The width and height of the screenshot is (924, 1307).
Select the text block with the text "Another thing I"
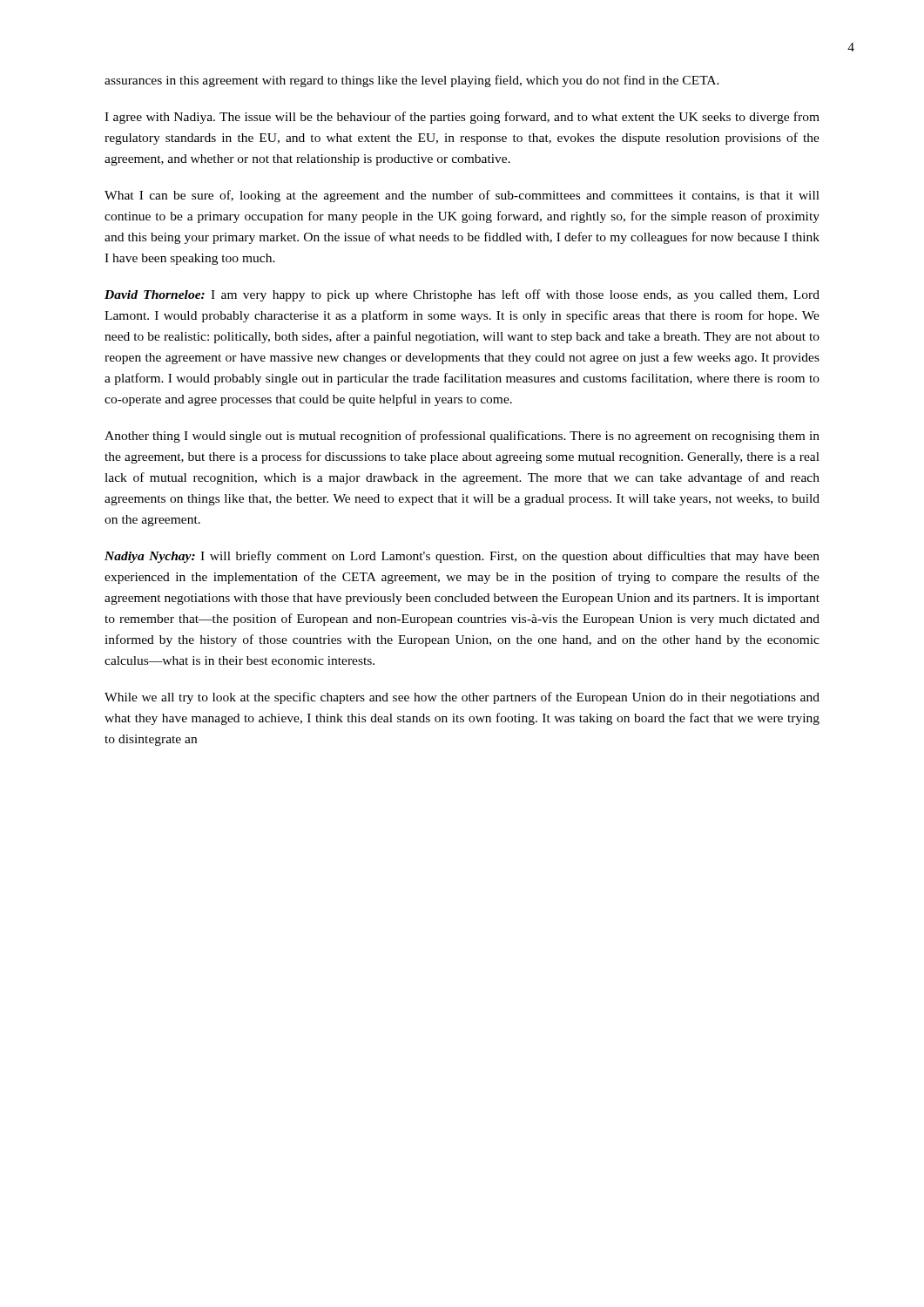pyautogui.click(x=462, y=477)
